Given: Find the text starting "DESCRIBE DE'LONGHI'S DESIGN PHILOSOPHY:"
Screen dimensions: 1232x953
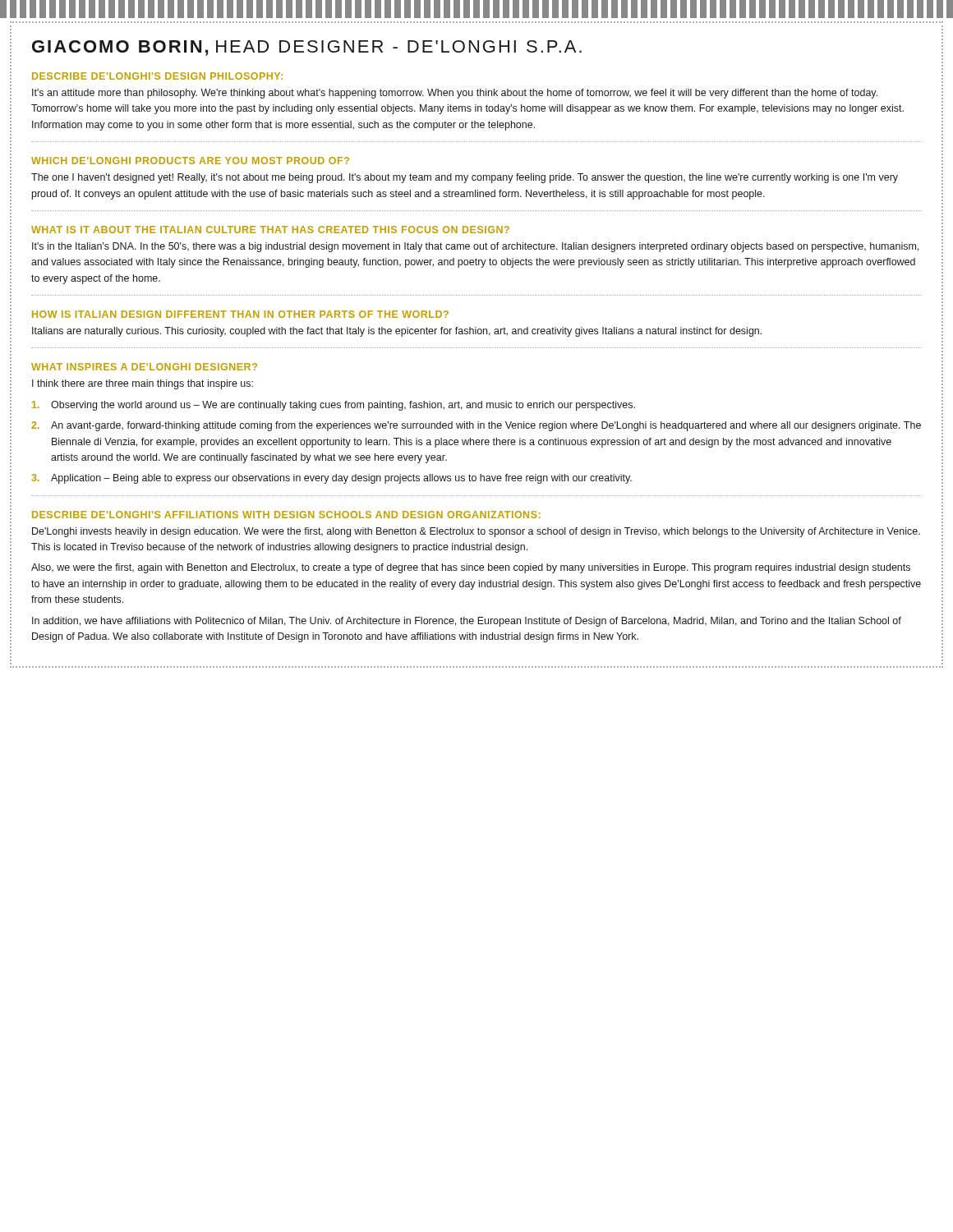Looking at the screenshot, I should pyautogui.click(x=158, y=76).
